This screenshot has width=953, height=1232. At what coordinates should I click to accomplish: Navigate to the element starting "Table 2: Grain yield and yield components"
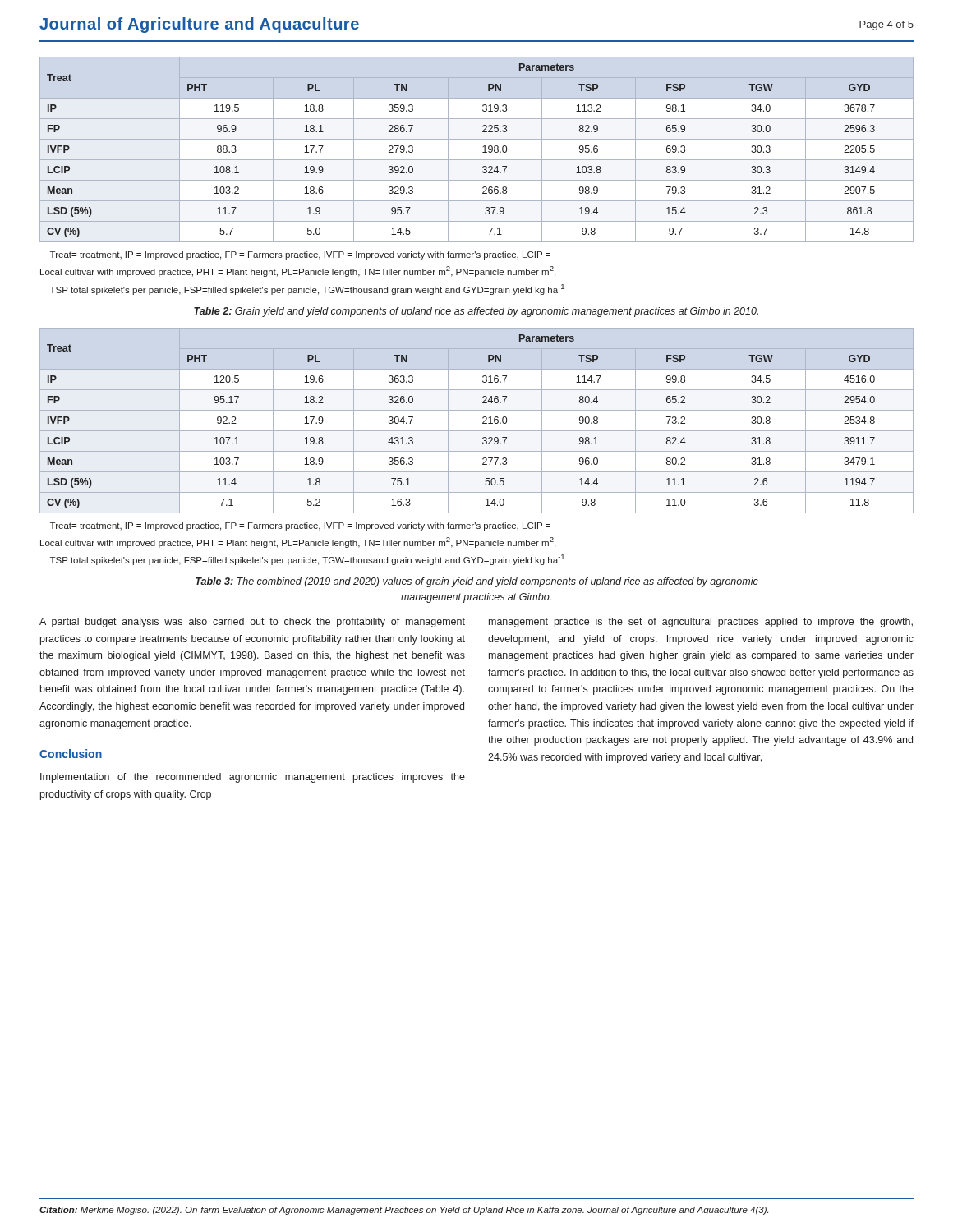[x=476, y=311]
